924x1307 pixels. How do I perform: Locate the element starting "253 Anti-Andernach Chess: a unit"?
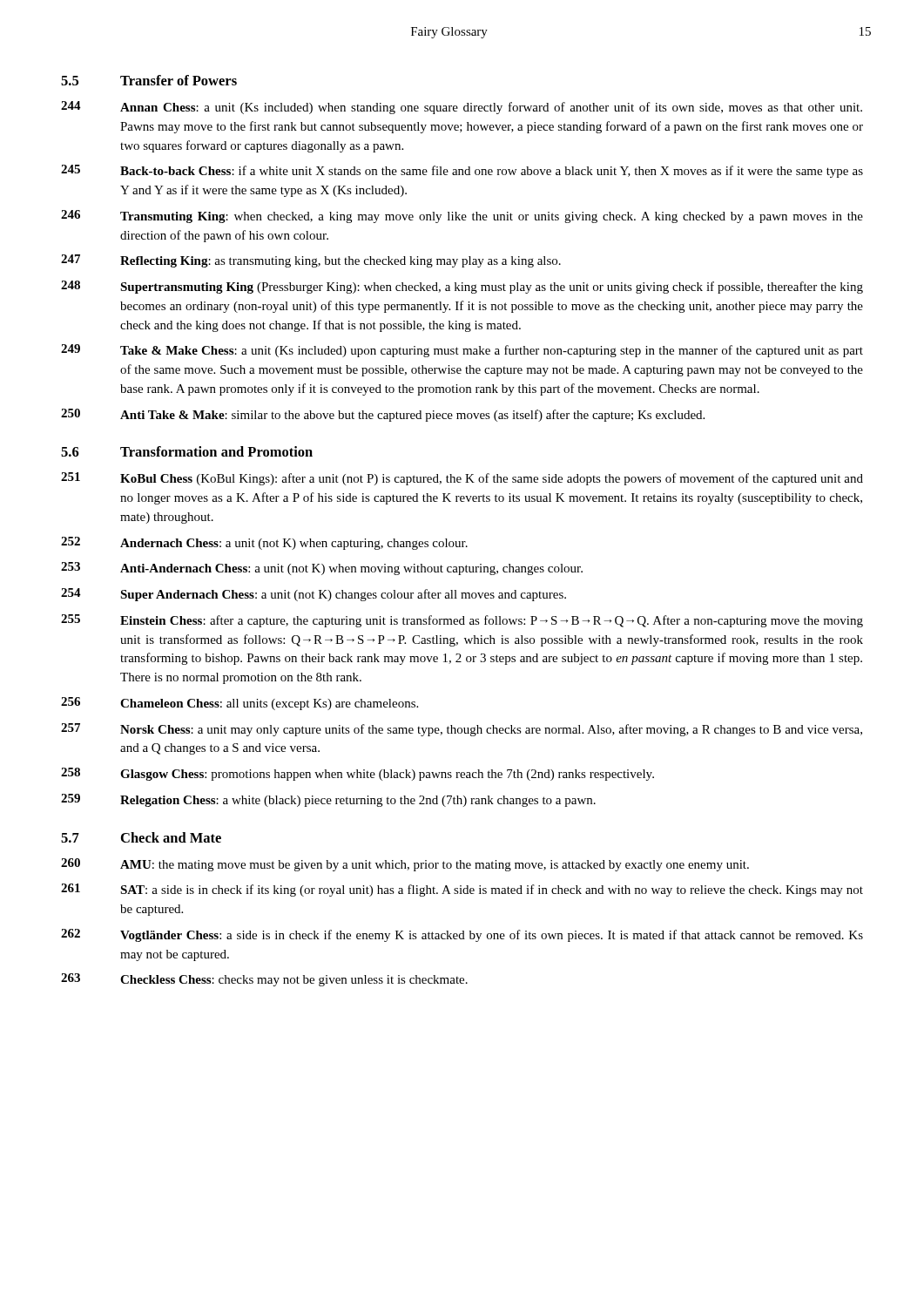tap(322, 569)
